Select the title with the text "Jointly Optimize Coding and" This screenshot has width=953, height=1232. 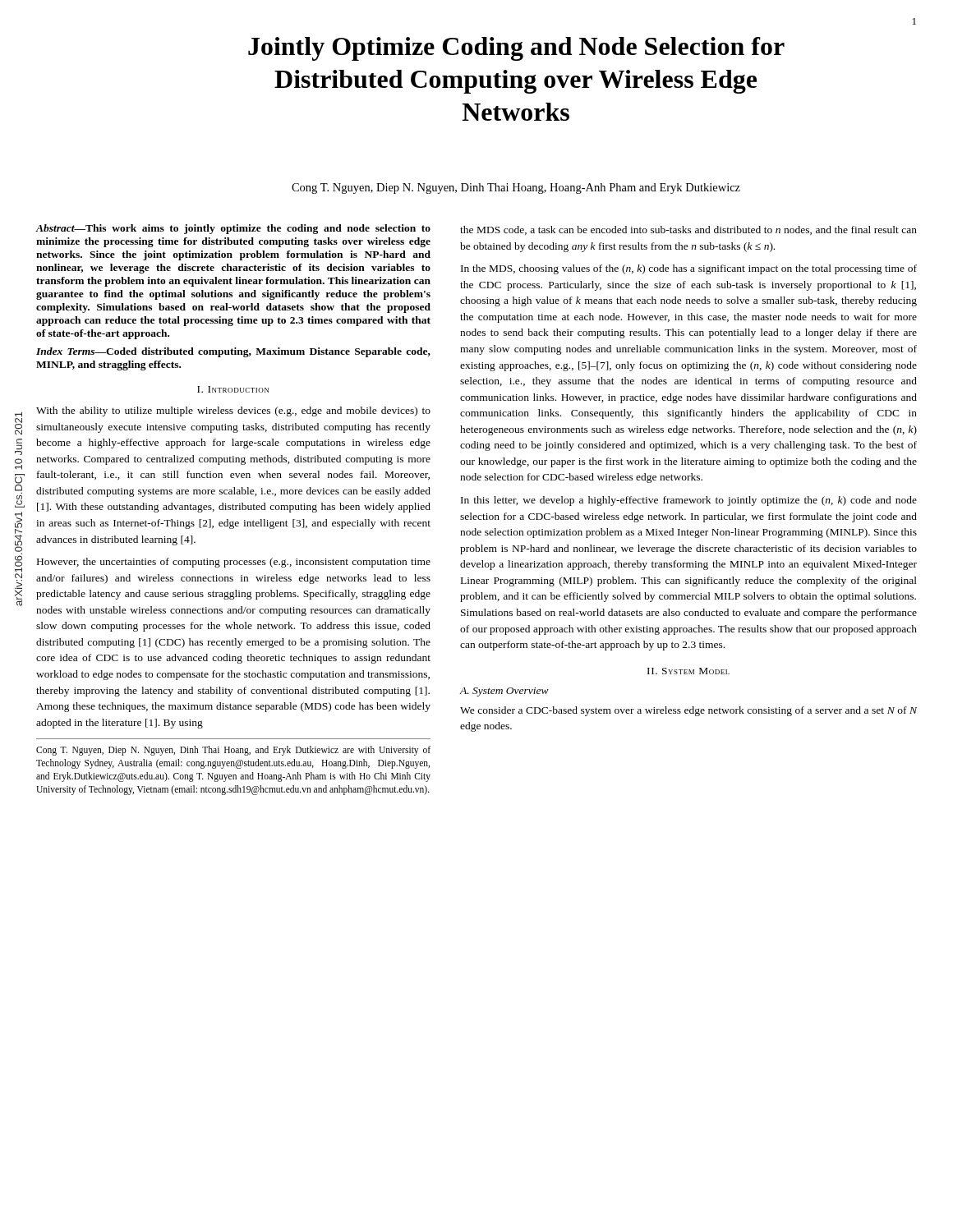[516, 79]
